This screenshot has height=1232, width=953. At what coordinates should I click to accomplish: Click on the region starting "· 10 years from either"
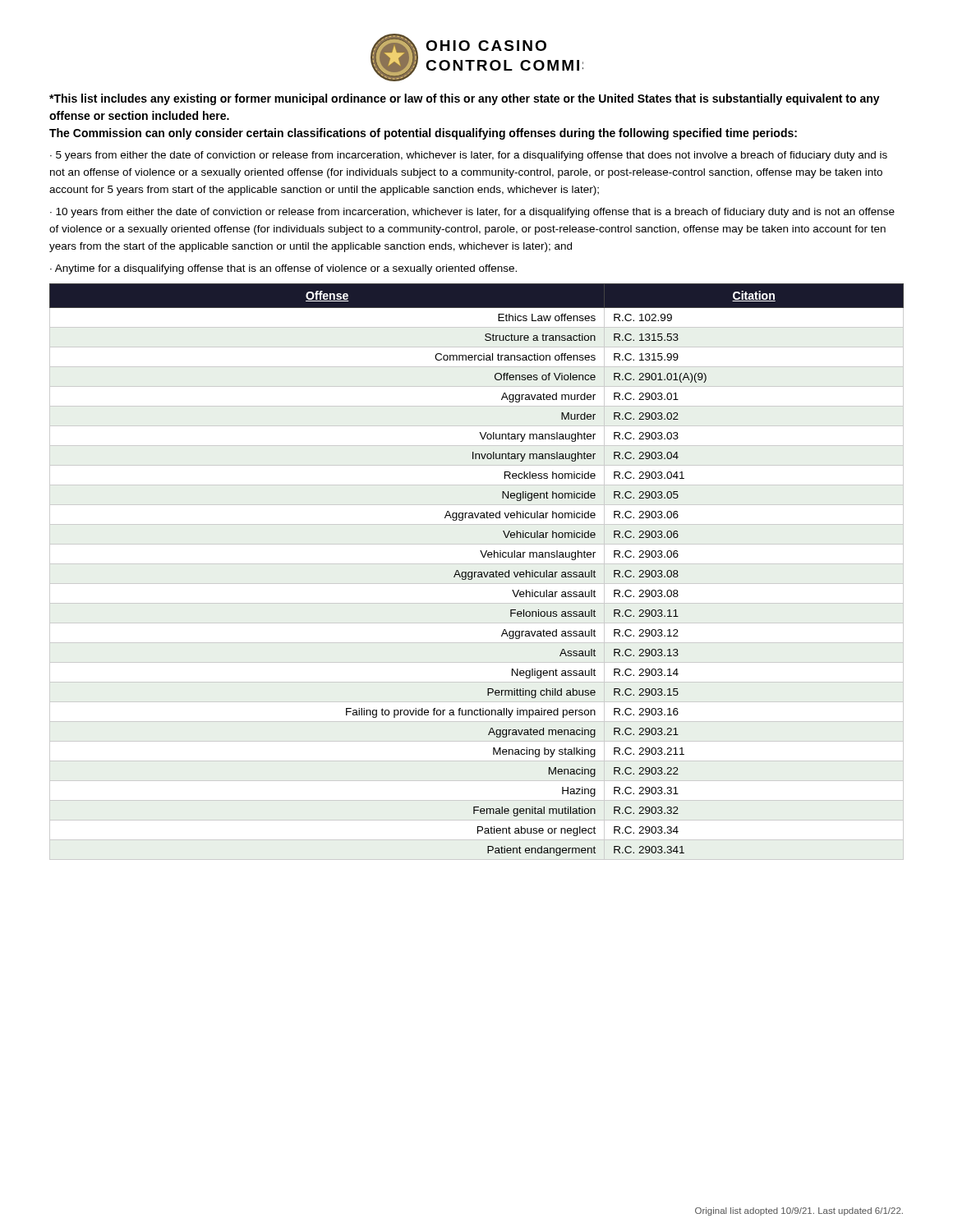coord(472,228)
